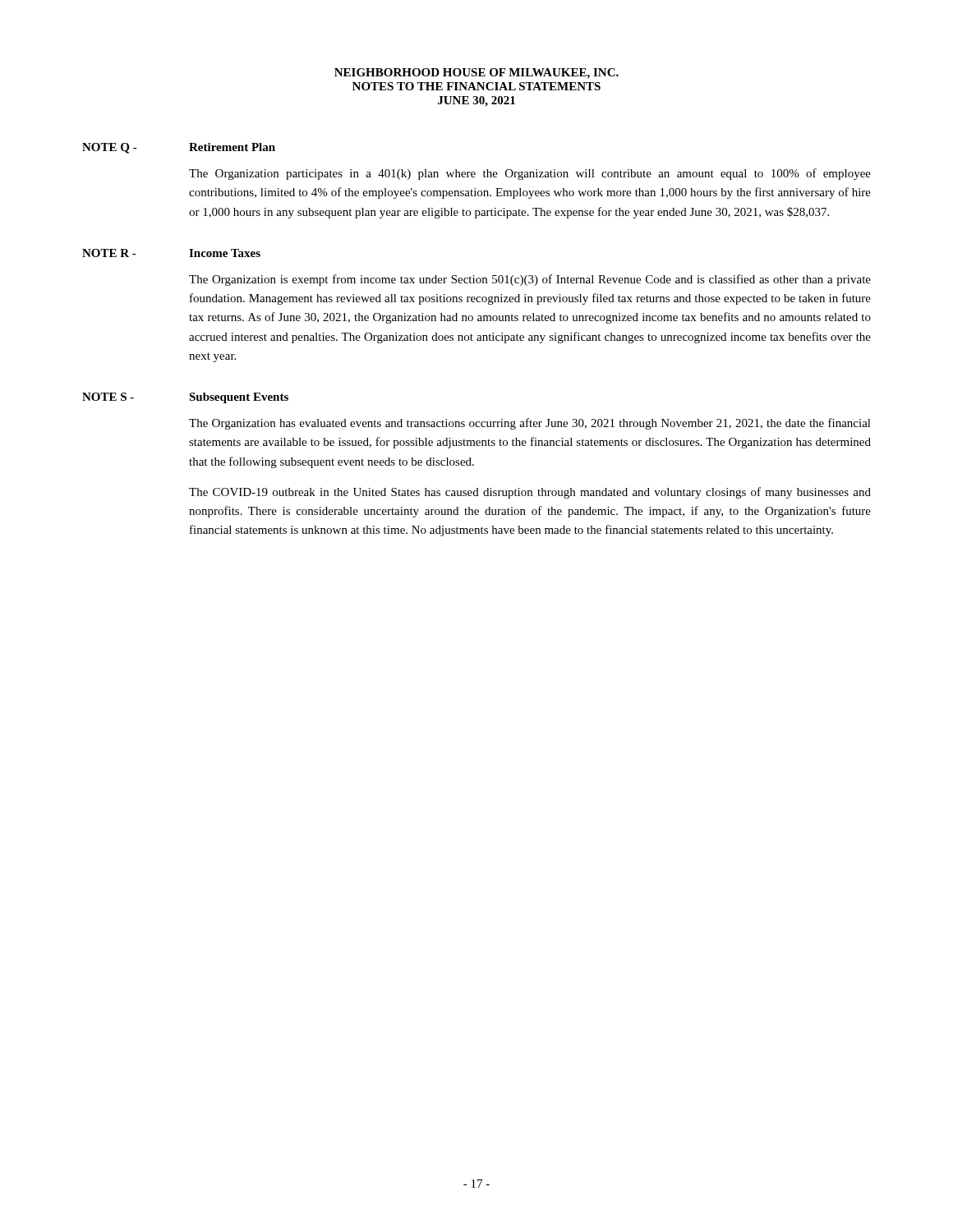Click the passage that begins "The Organization participates"
The image size is (953, 1232).
pos(530,193)
